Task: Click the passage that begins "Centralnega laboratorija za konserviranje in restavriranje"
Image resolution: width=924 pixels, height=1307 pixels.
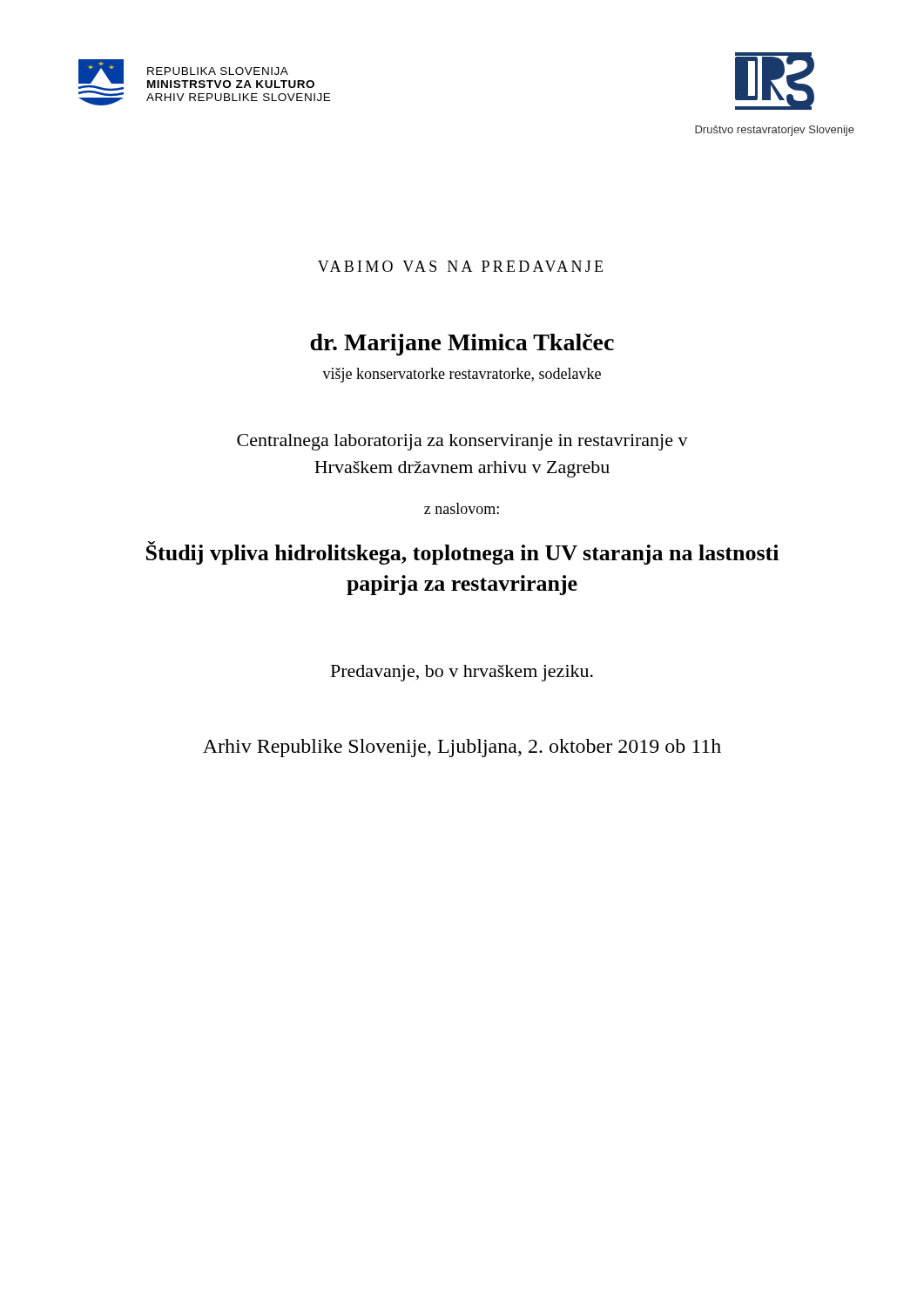Action: (x=462, y=453)
